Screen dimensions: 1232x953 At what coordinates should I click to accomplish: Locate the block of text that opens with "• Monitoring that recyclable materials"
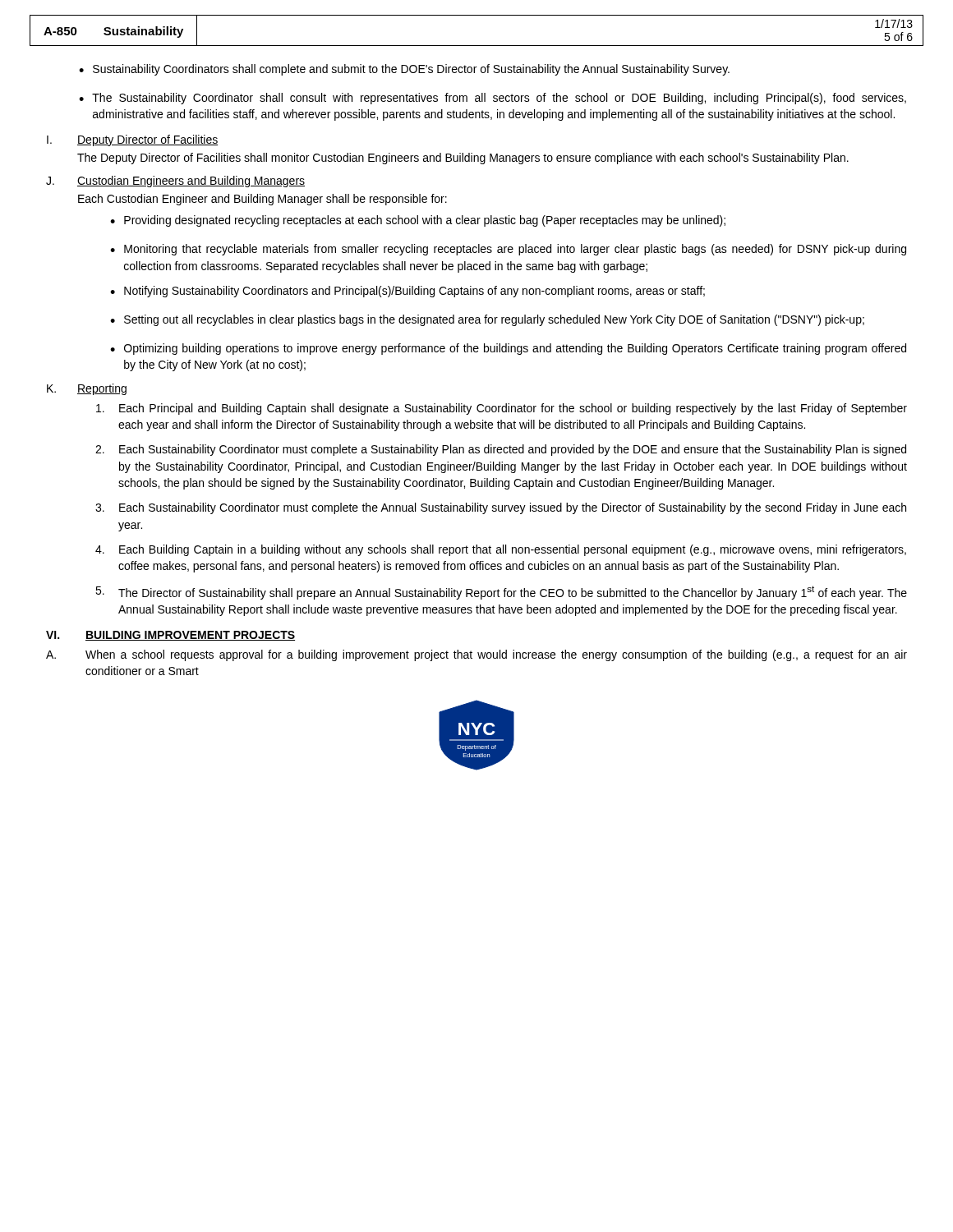pyautogui.click(x=509, y=258)
